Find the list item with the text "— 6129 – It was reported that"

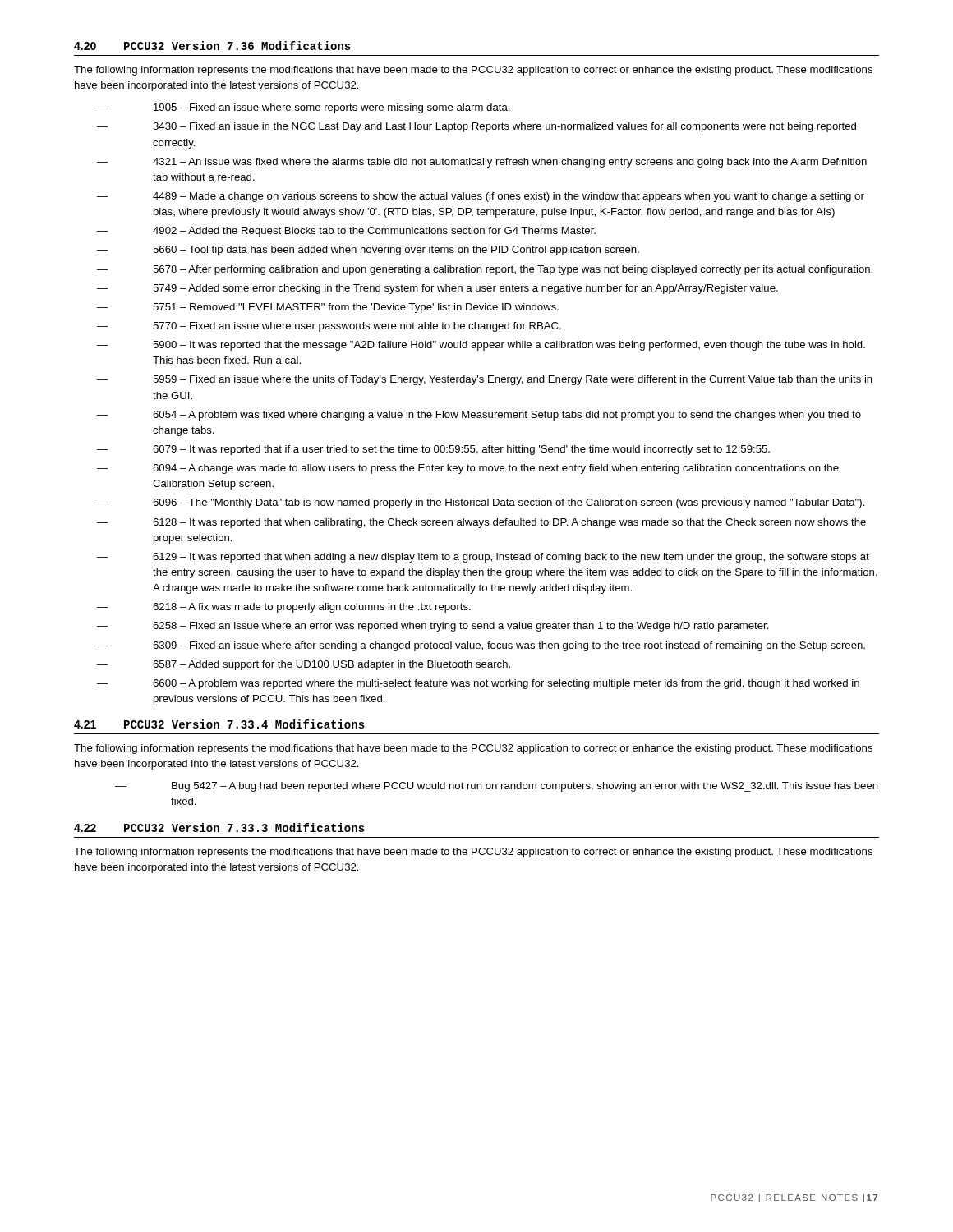(476, 572)
